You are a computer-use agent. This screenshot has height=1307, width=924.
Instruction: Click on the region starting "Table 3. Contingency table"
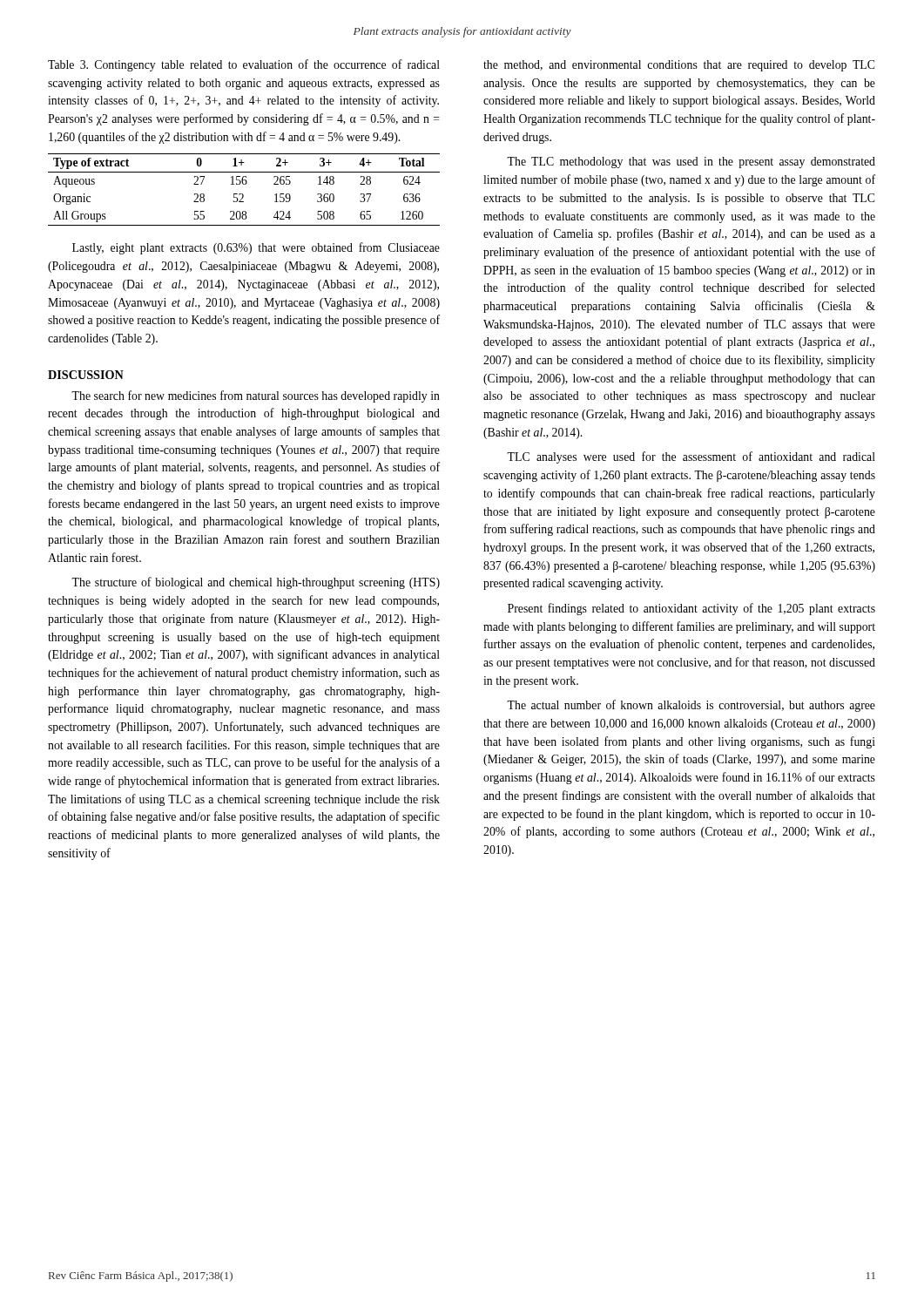tap(244, 101)
